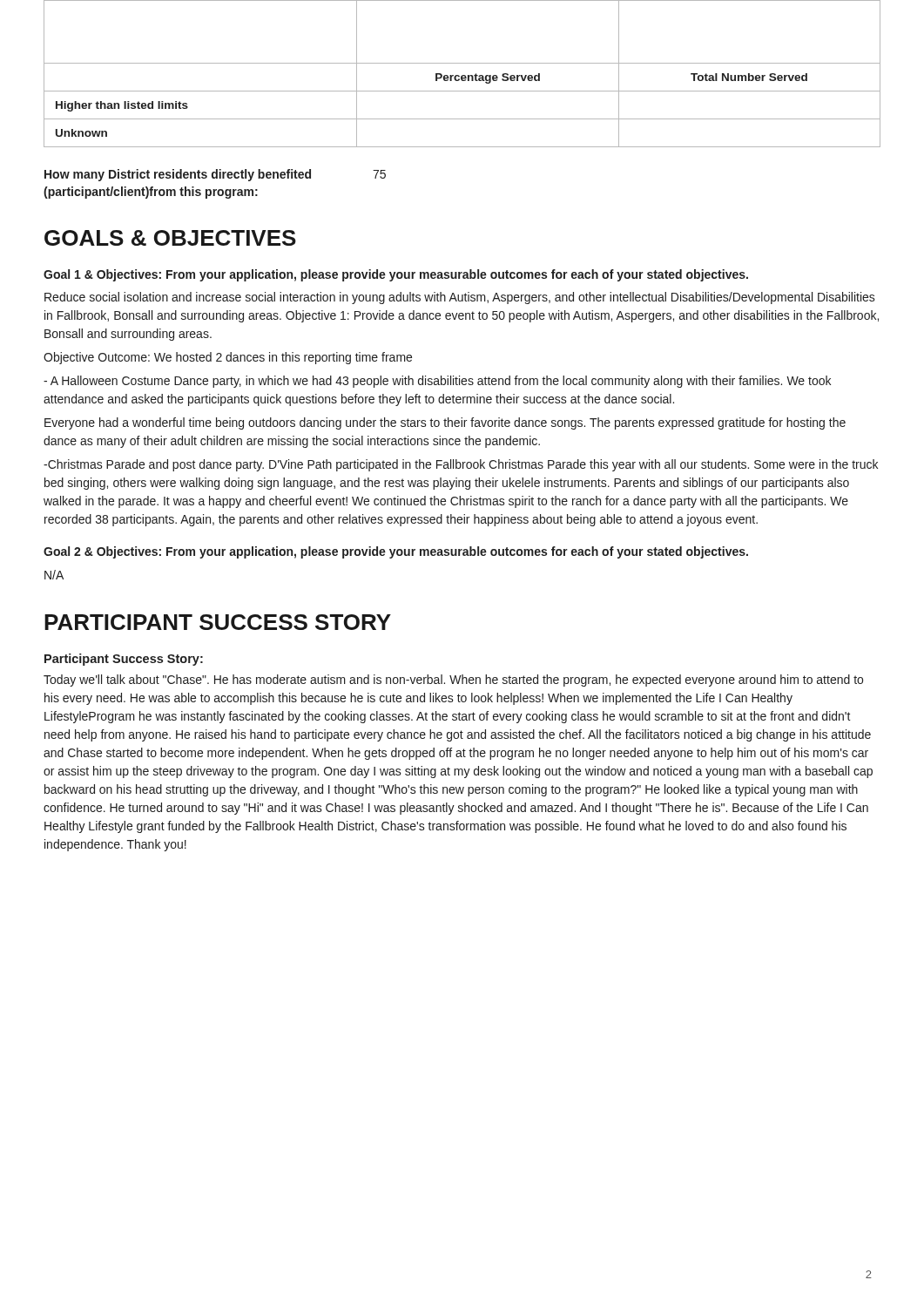Point to the block starting "Goal 1 & Objectives: From"

[462, 275]
